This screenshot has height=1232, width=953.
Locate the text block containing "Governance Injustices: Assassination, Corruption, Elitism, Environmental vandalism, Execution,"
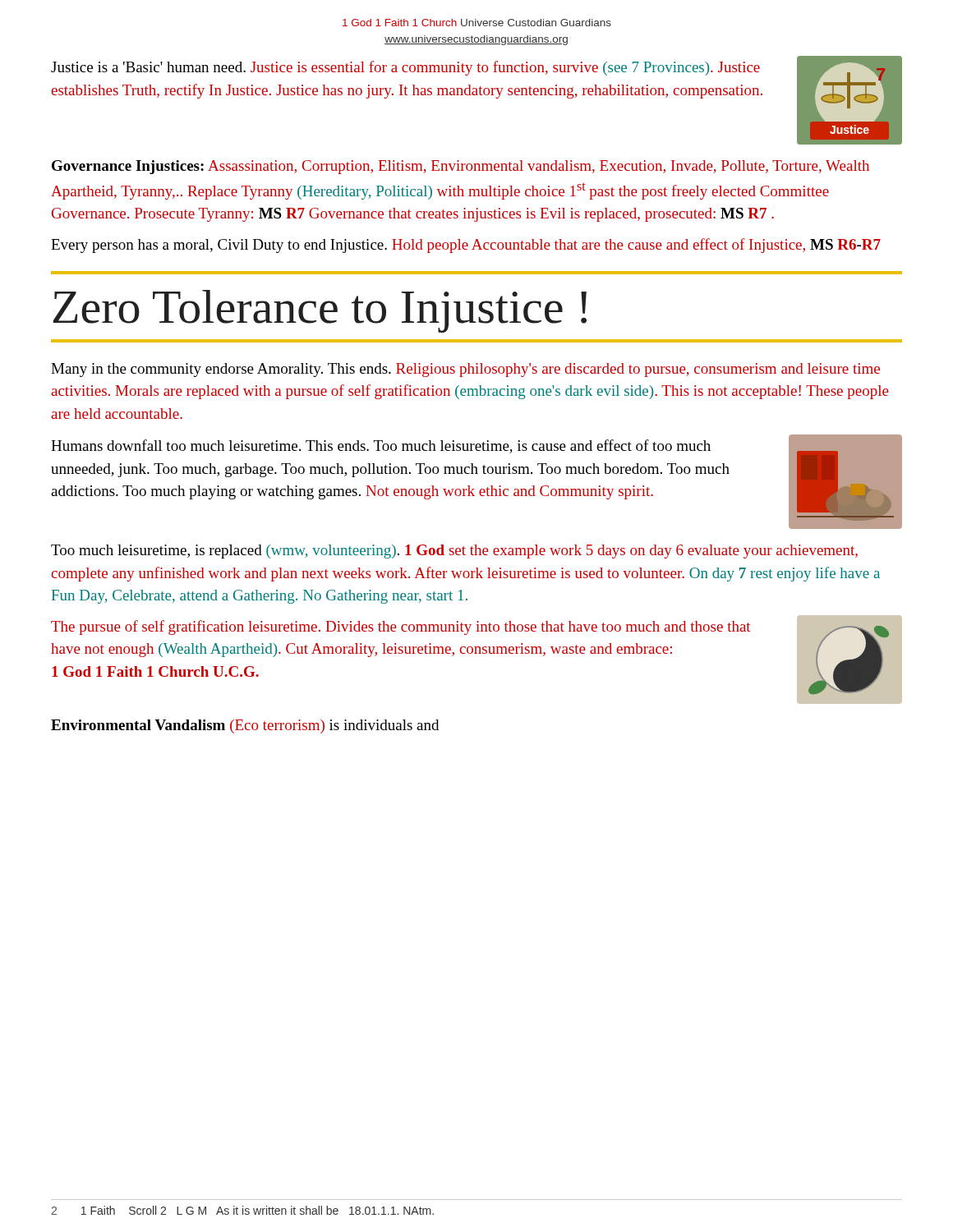click(460, 189)
